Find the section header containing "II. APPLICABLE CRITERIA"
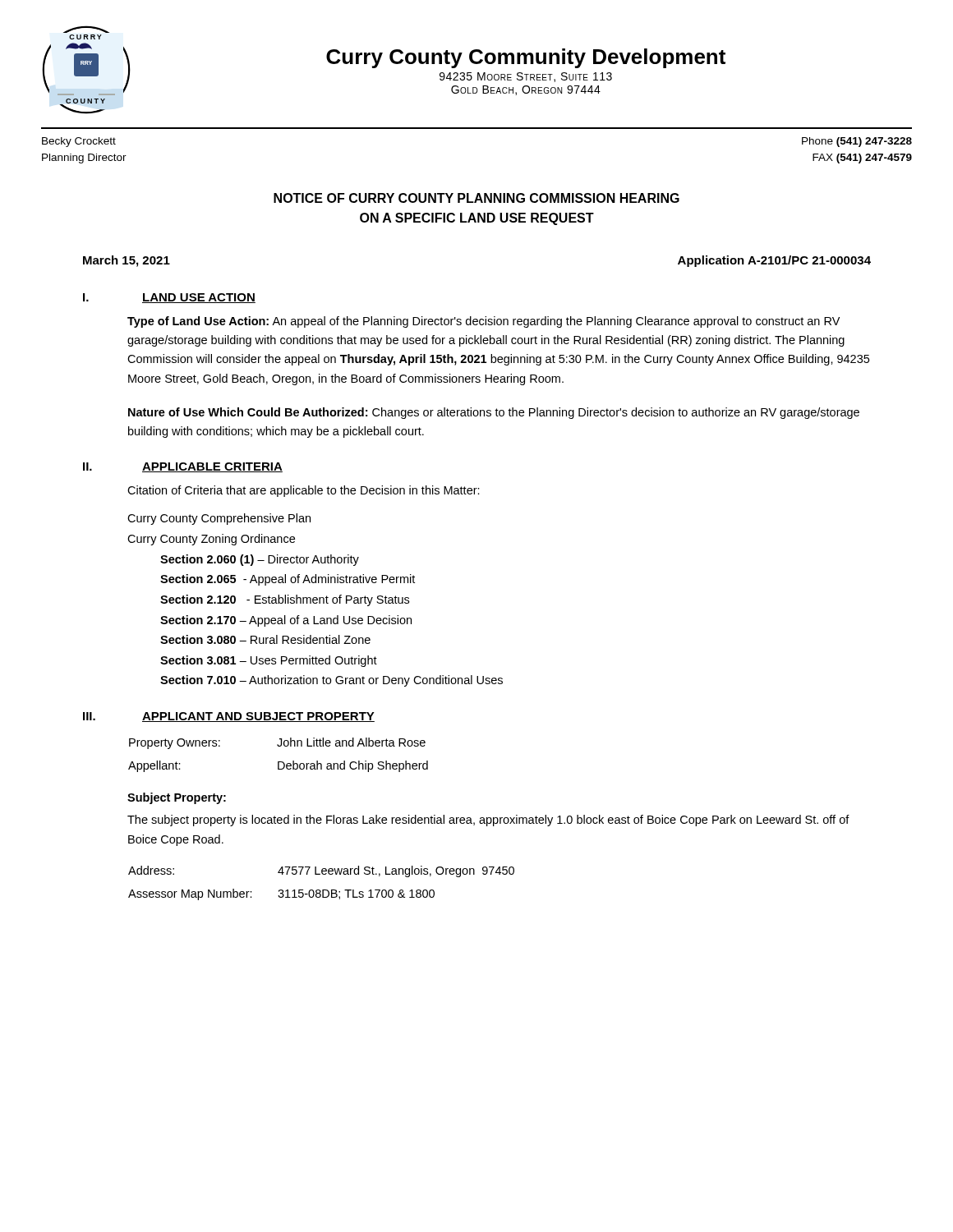This screenshot has width=953, height=1232. (182, 466)
